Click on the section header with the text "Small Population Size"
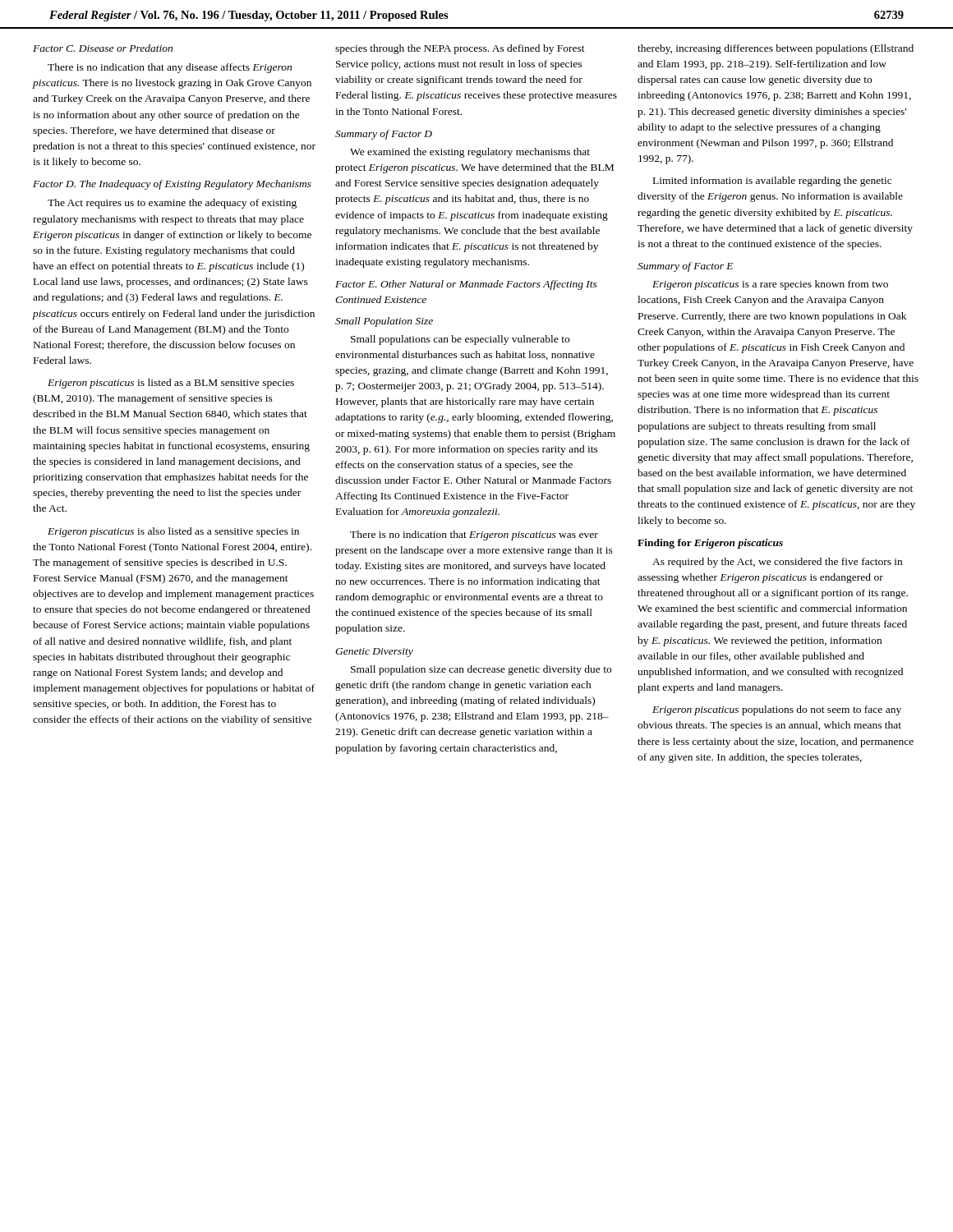 click(x=384, y=322)
